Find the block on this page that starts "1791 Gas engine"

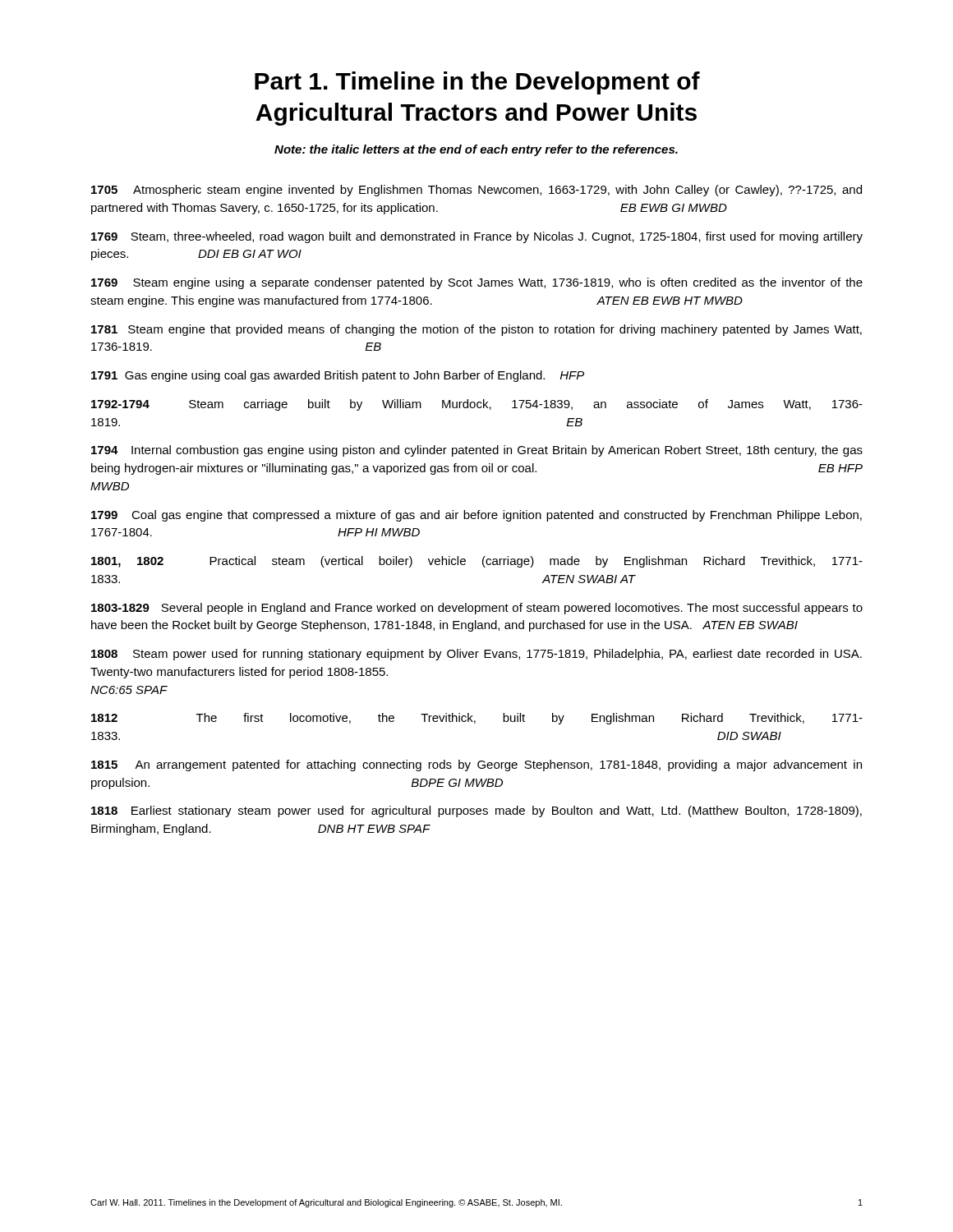click(x=337, y=375)
